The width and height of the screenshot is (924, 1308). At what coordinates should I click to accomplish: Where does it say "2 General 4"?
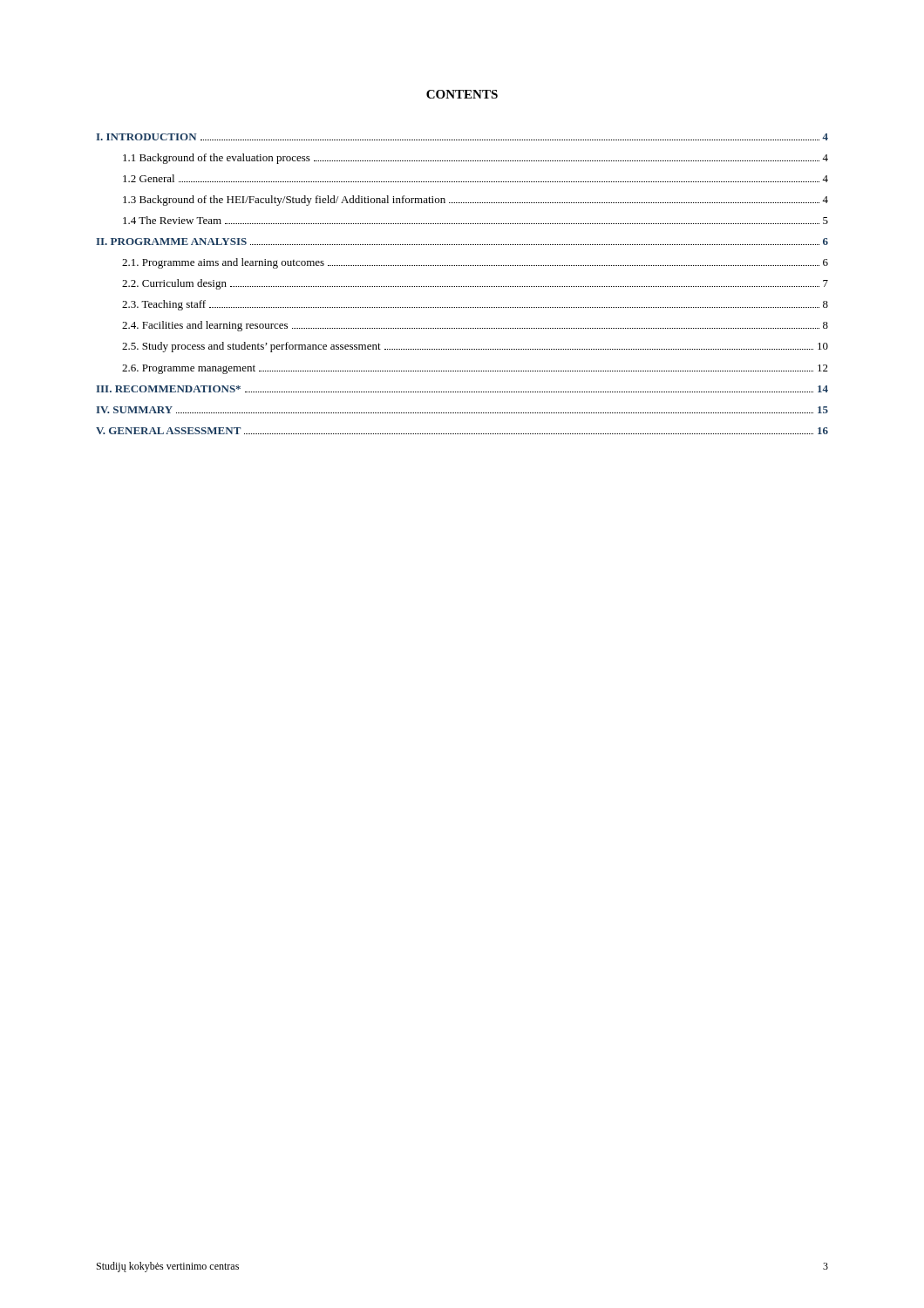462,179
